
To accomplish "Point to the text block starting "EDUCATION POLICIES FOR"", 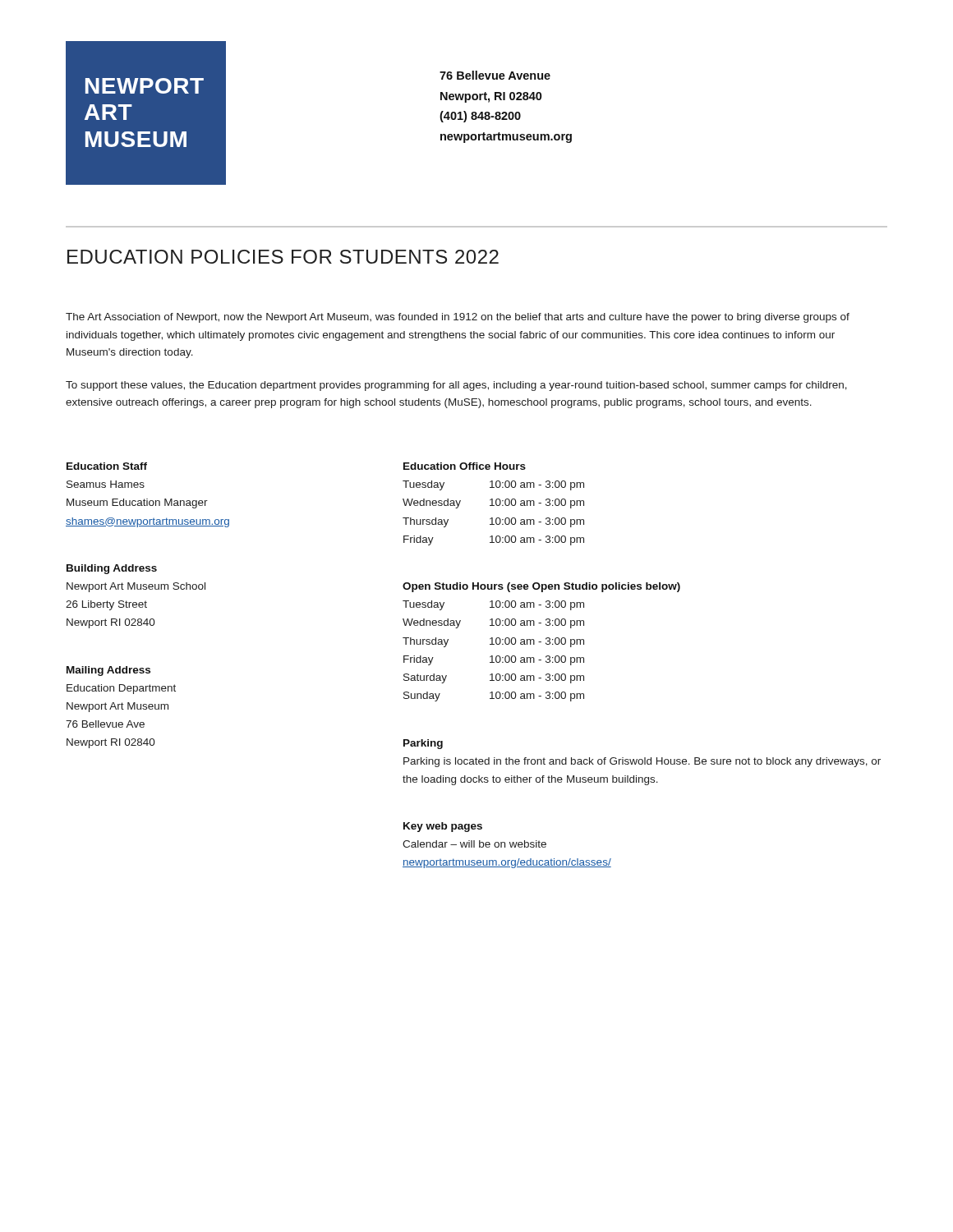I will click(x=283, y=257).
